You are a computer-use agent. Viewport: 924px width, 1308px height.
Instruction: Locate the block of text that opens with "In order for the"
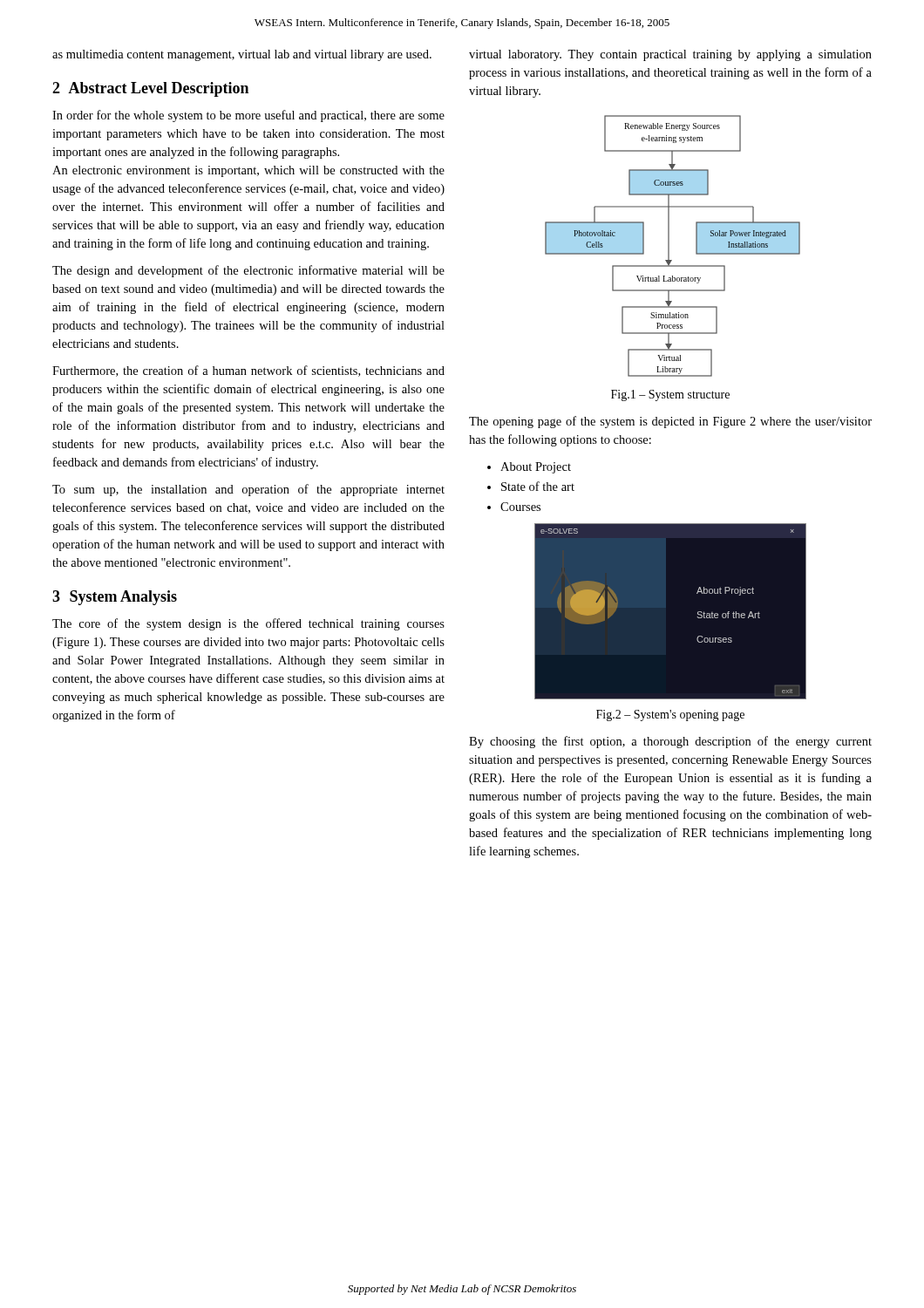[248, 180]
